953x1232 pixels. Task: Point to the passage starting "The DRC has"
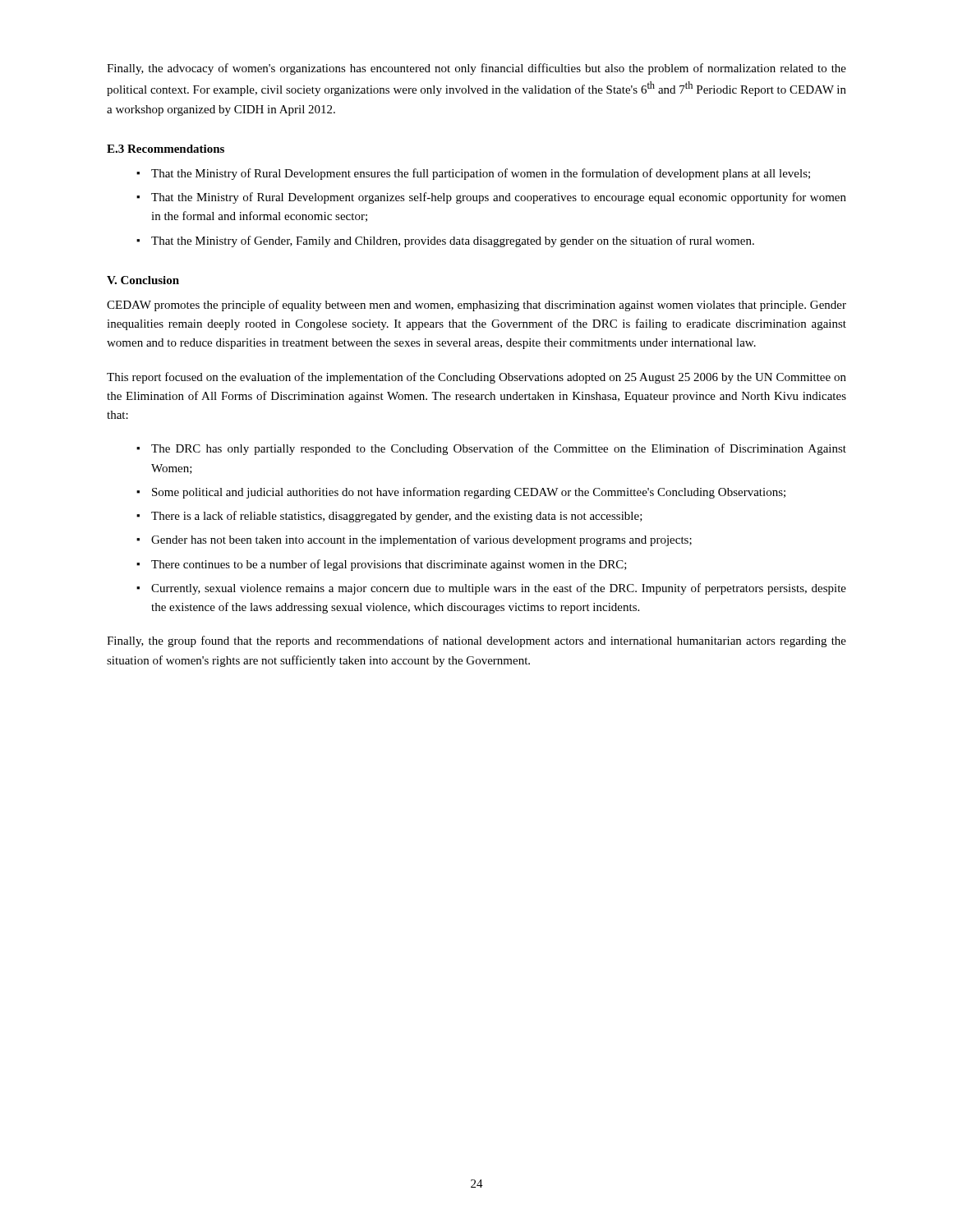499,458
